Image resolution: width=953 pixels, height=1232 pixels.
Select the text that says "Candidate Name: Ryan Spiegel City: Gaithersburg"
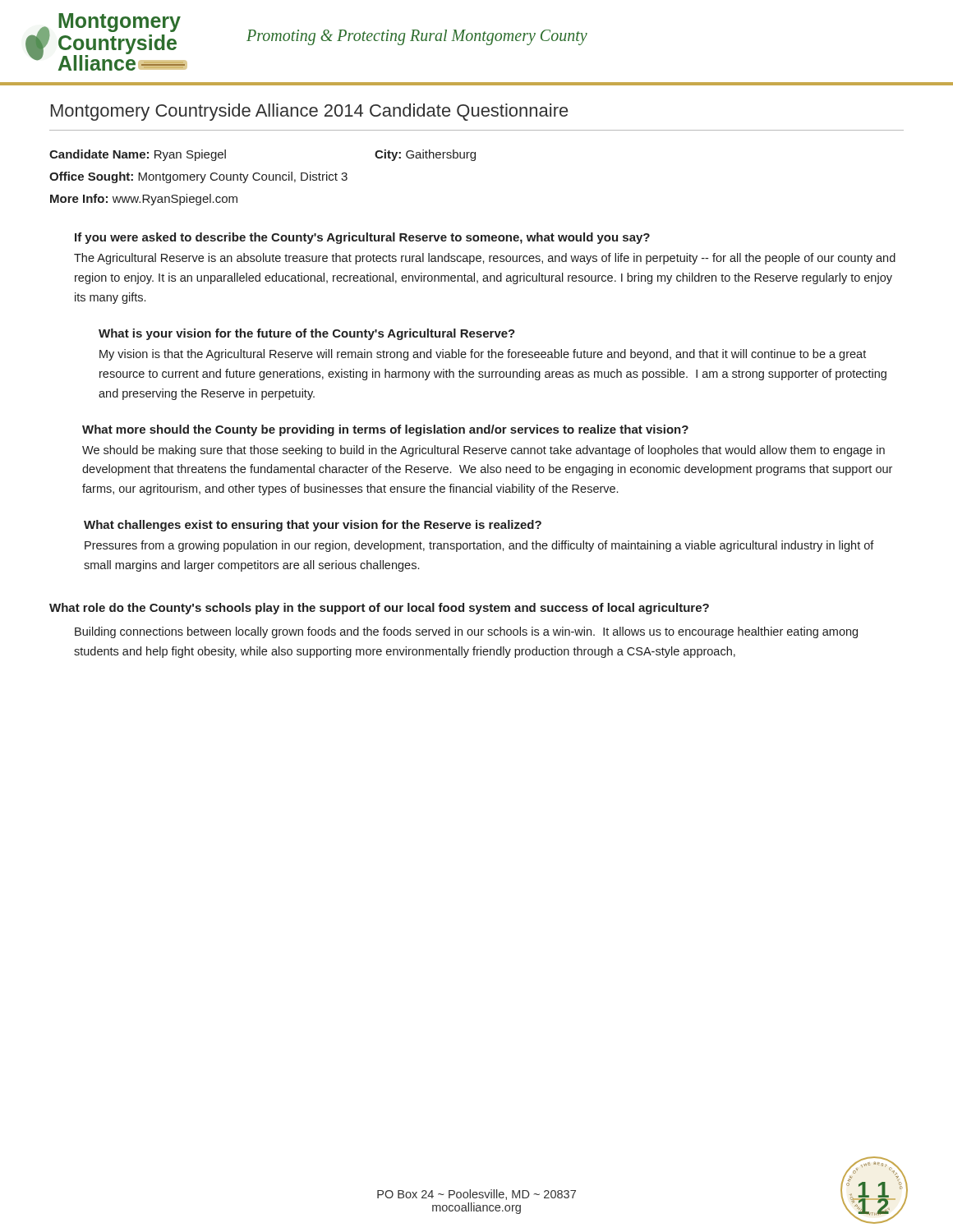point(143,155)
